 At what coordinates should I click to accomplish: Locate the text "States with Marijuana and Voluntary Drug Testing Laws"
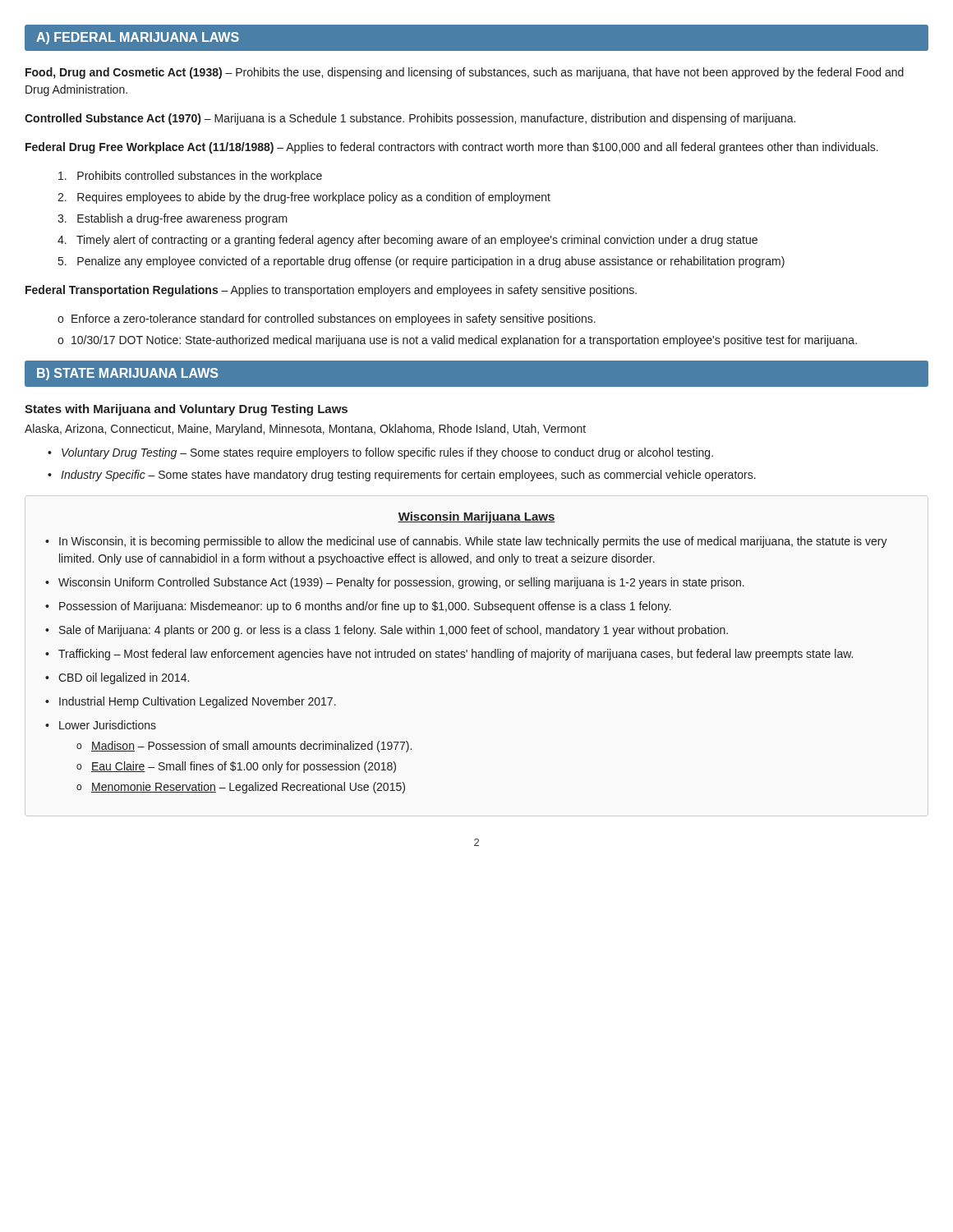click(x=186, y=409)
